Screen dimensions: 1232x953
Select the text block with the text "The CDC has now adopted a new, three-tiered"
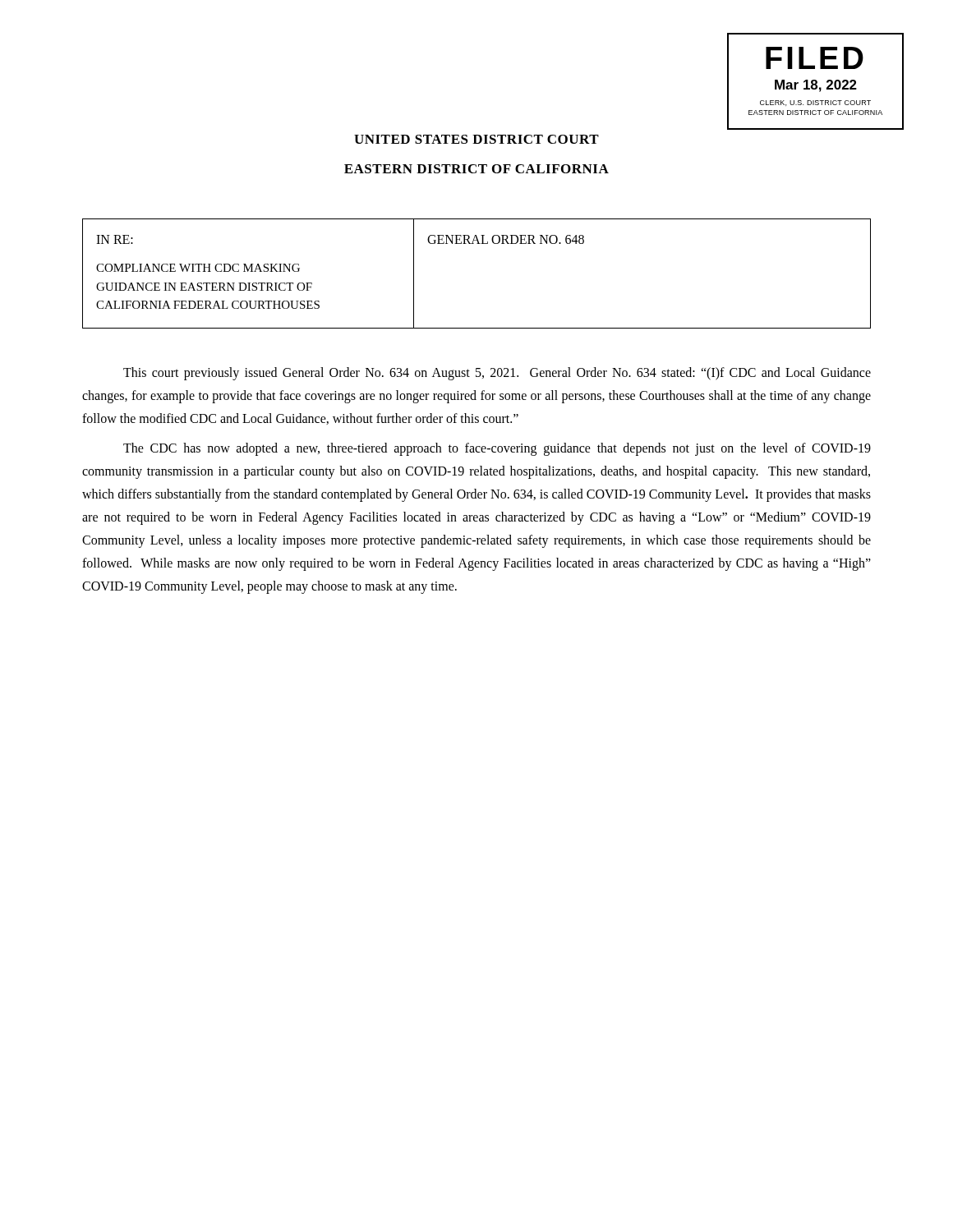coord(476,517)
